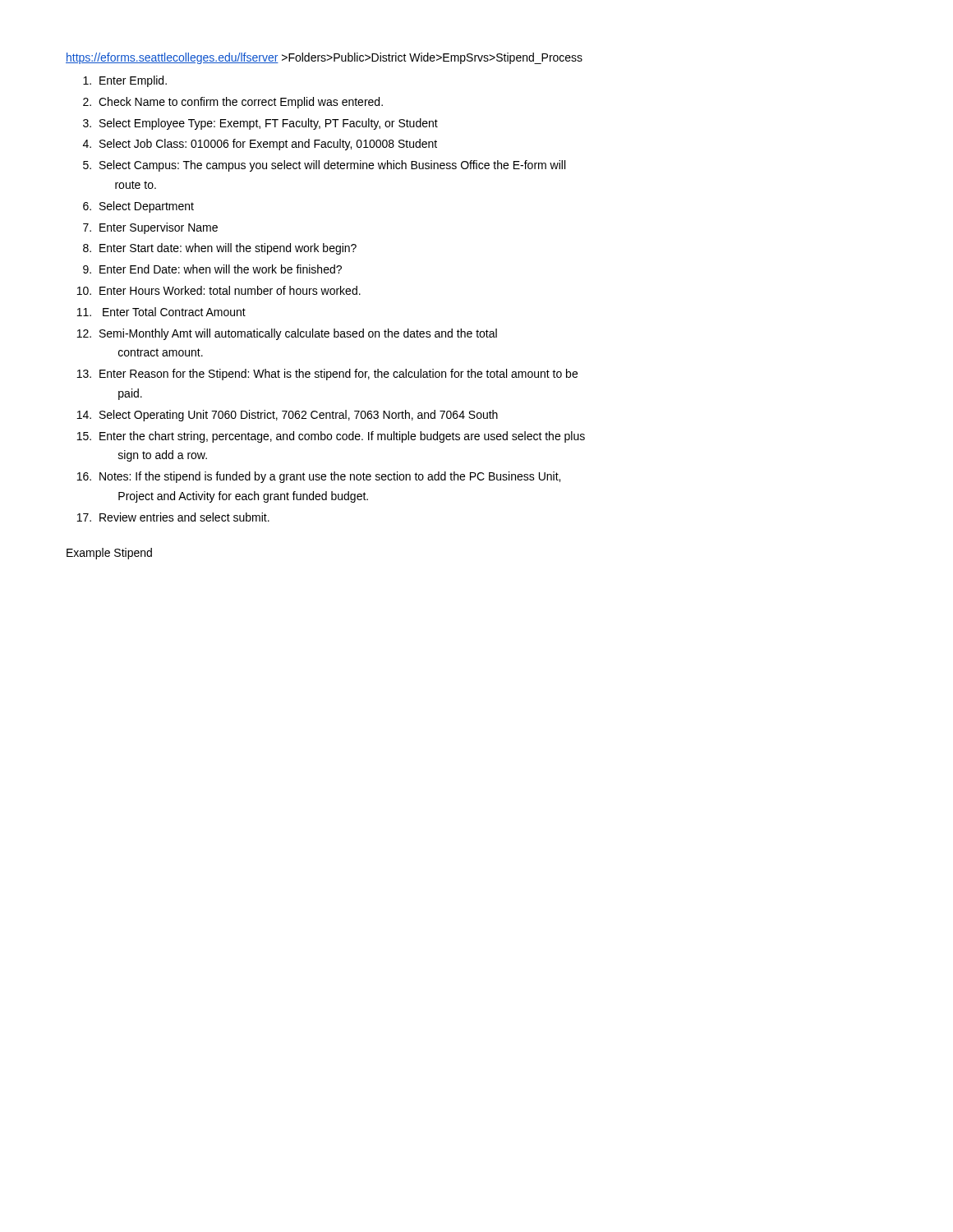The width and height of the screenshot is (953, 1232).
Task: Find the text with the text "Example Stipend"
Action: point(109,552)
